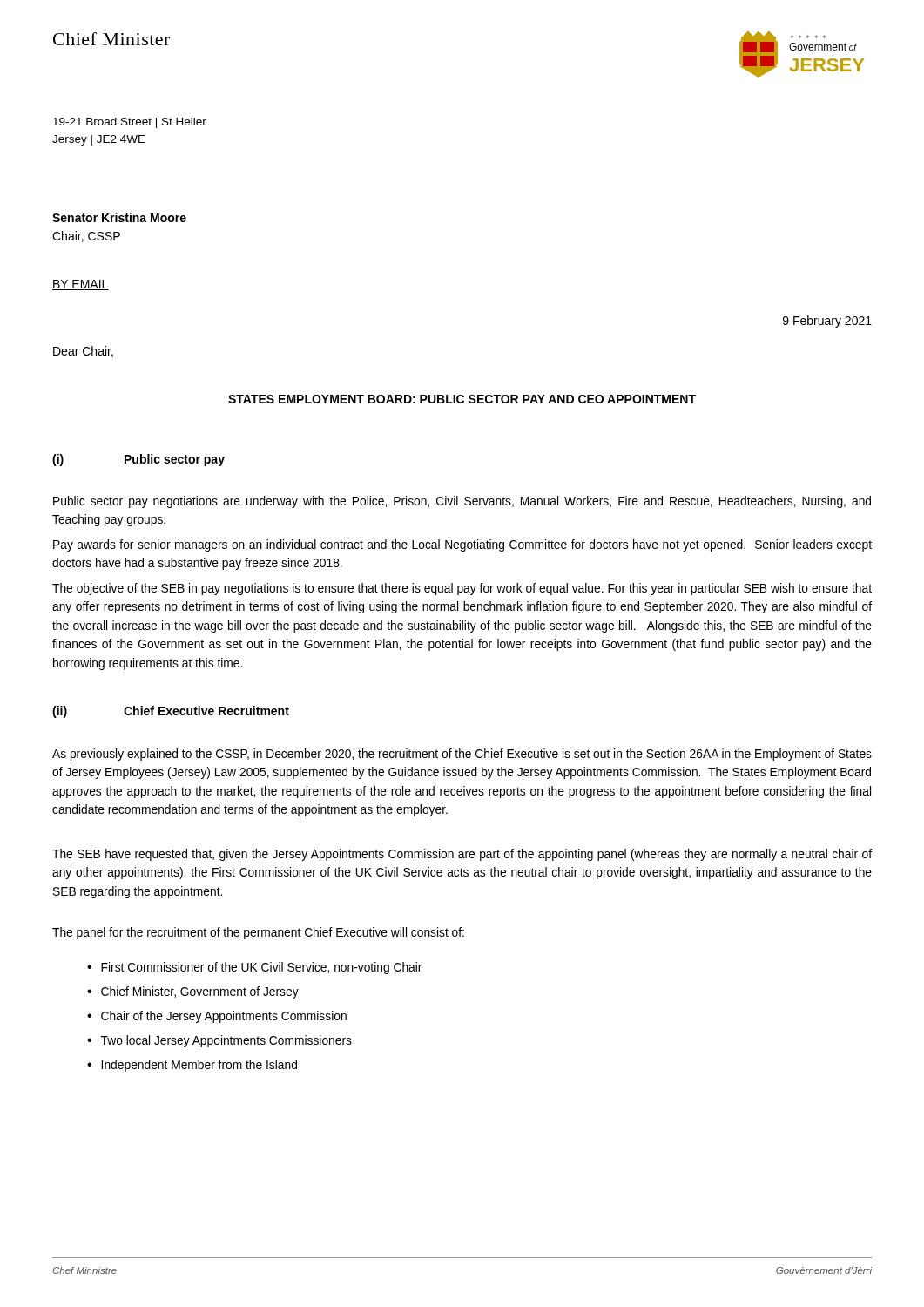
Task: Click on the logo
Action: pos(796,61)
